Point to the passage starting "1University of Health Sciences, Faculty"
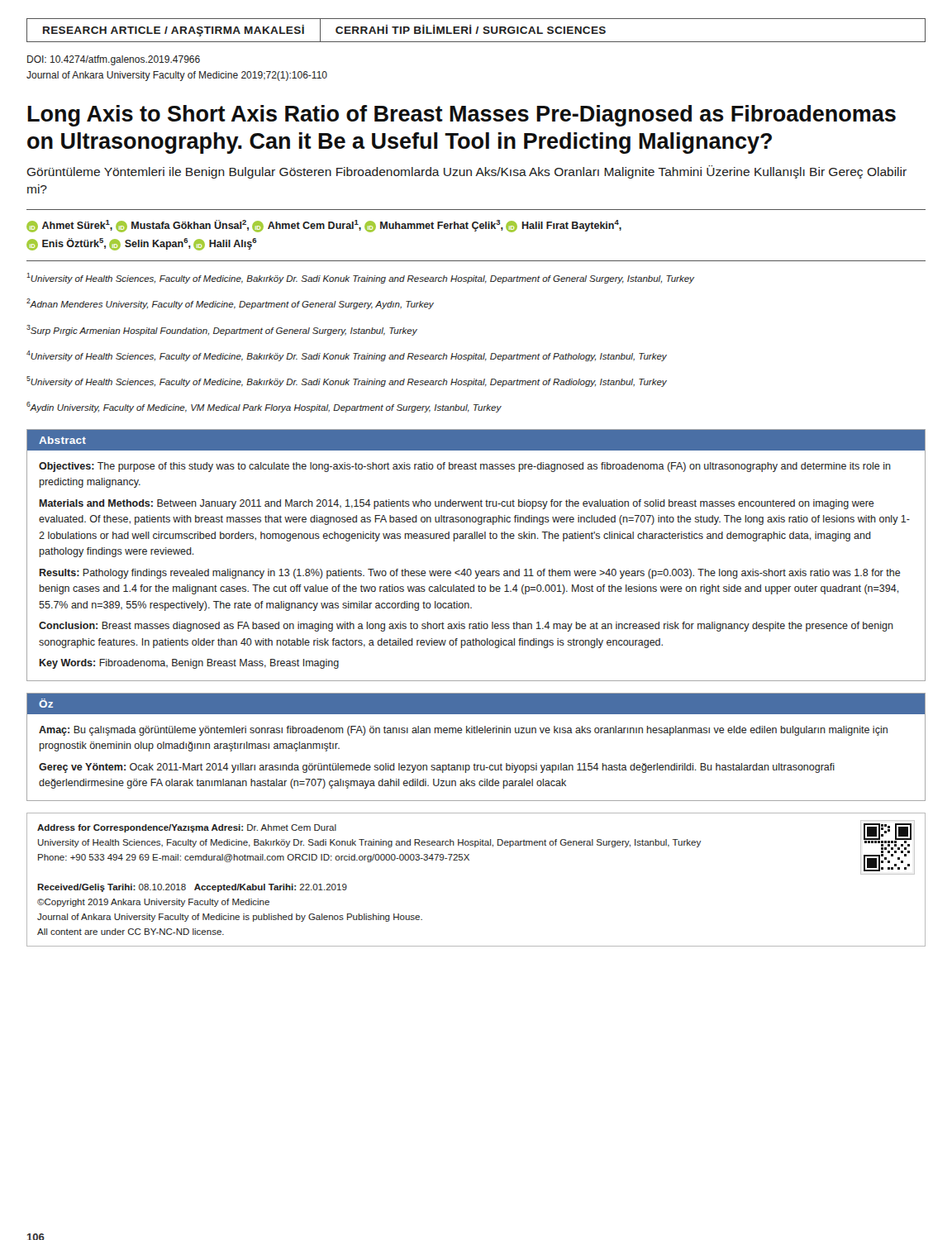Viewport: 952px width, 1240px height. click(476, 343)
